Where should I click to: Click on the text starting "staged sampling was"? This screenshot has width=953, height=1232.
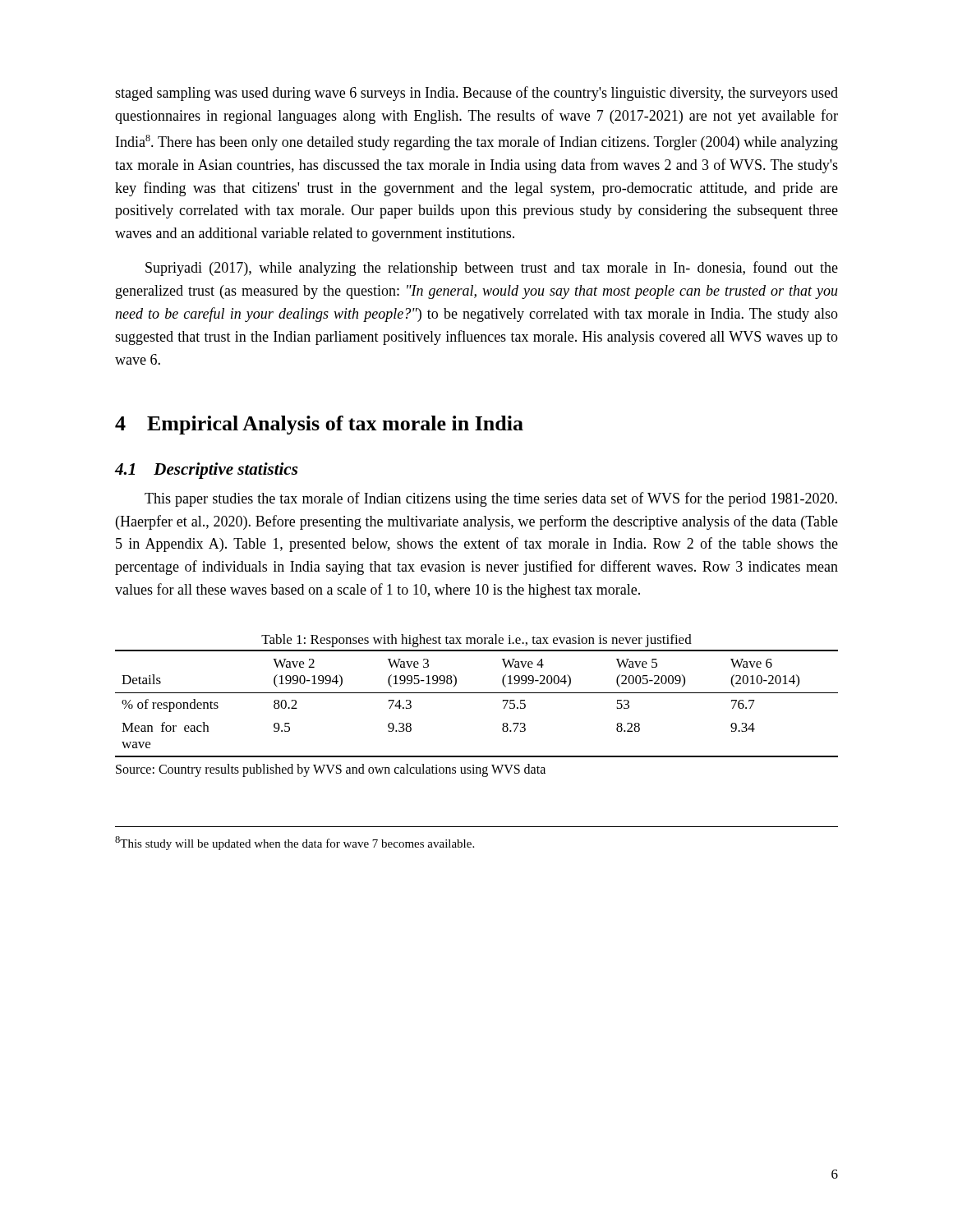476,164
